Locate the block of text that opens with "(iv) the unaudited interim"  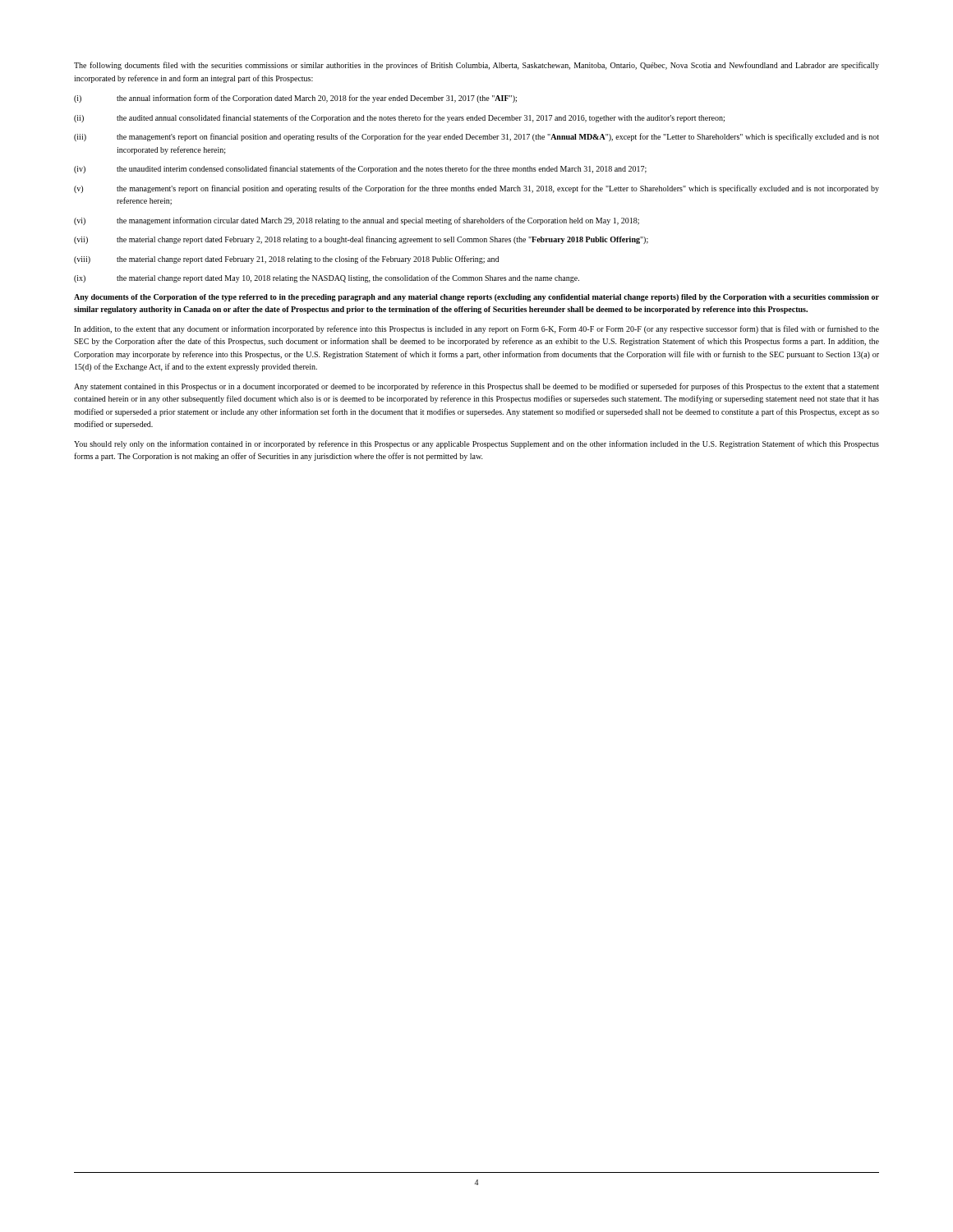pyautogui.click(x=476, y=169)
